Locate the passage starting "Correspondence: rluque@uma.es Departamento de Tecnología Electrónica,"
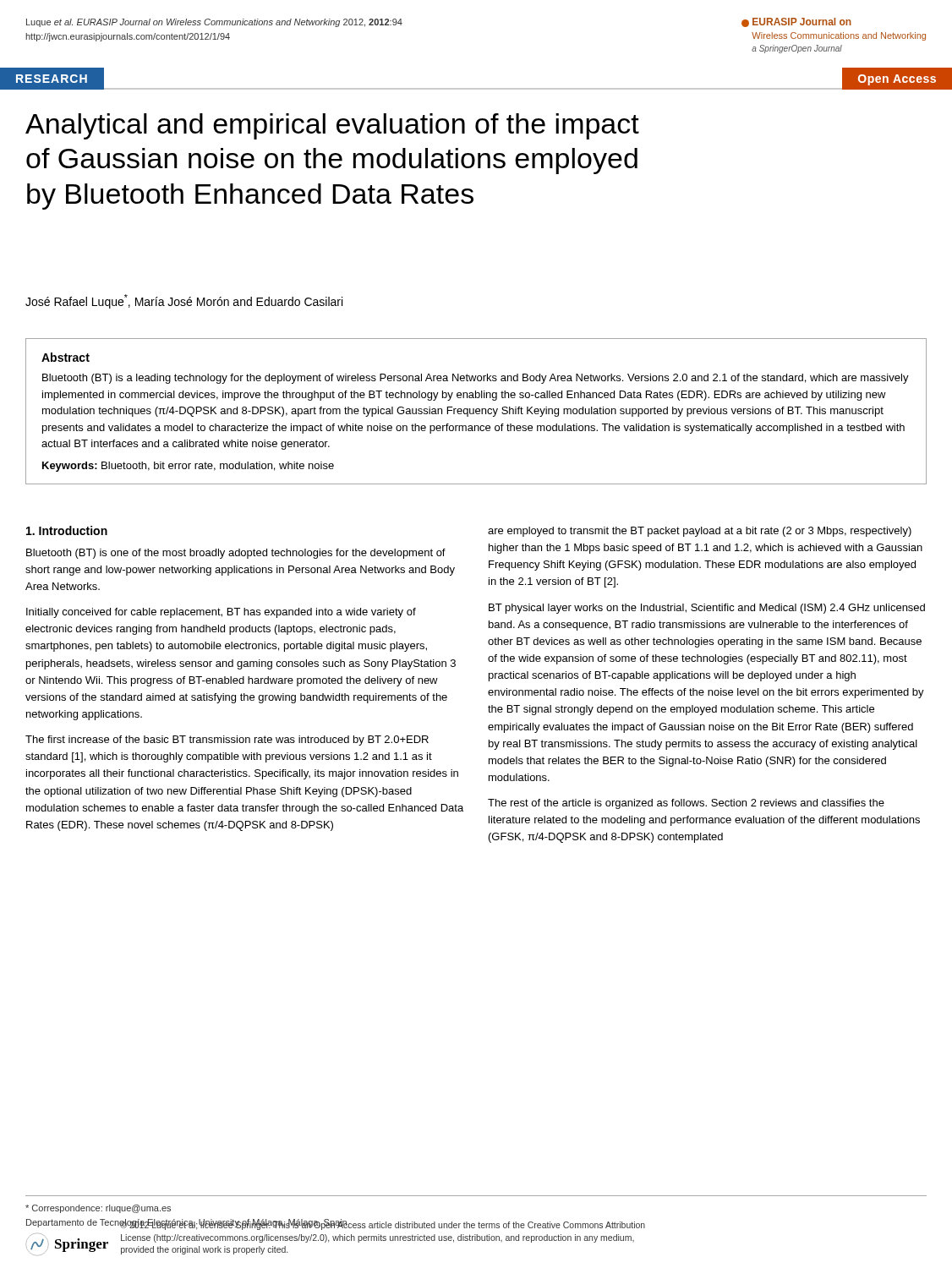Image resolution: width=952 pixels, height=1268 pixels. tap(186, 1215)
